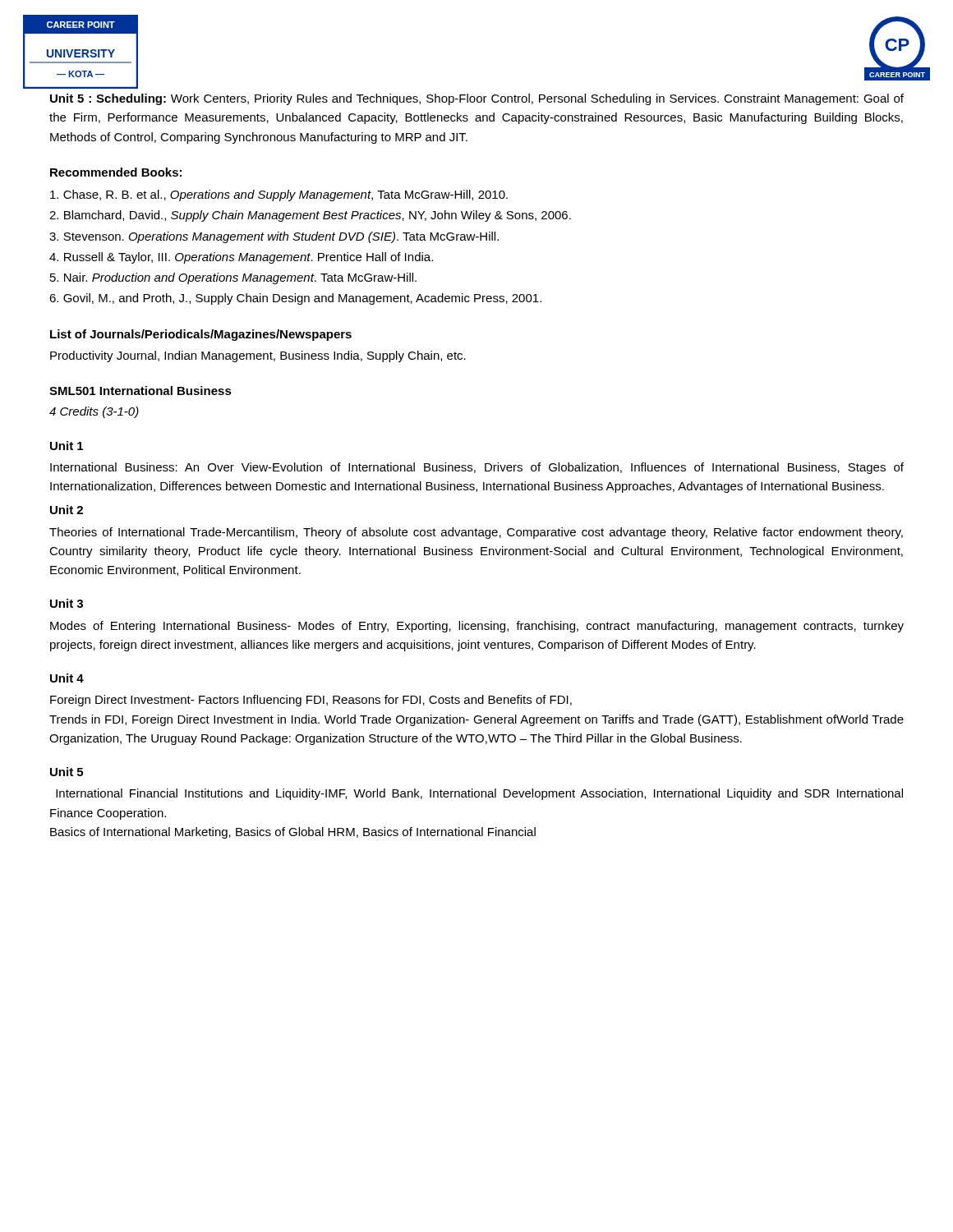The width and height of the screenshot is (953, 1232).
Task: Click on the text starting "Unit 5 : Scheduling: Work Centers, Priority"
Action: coord(476,117)
